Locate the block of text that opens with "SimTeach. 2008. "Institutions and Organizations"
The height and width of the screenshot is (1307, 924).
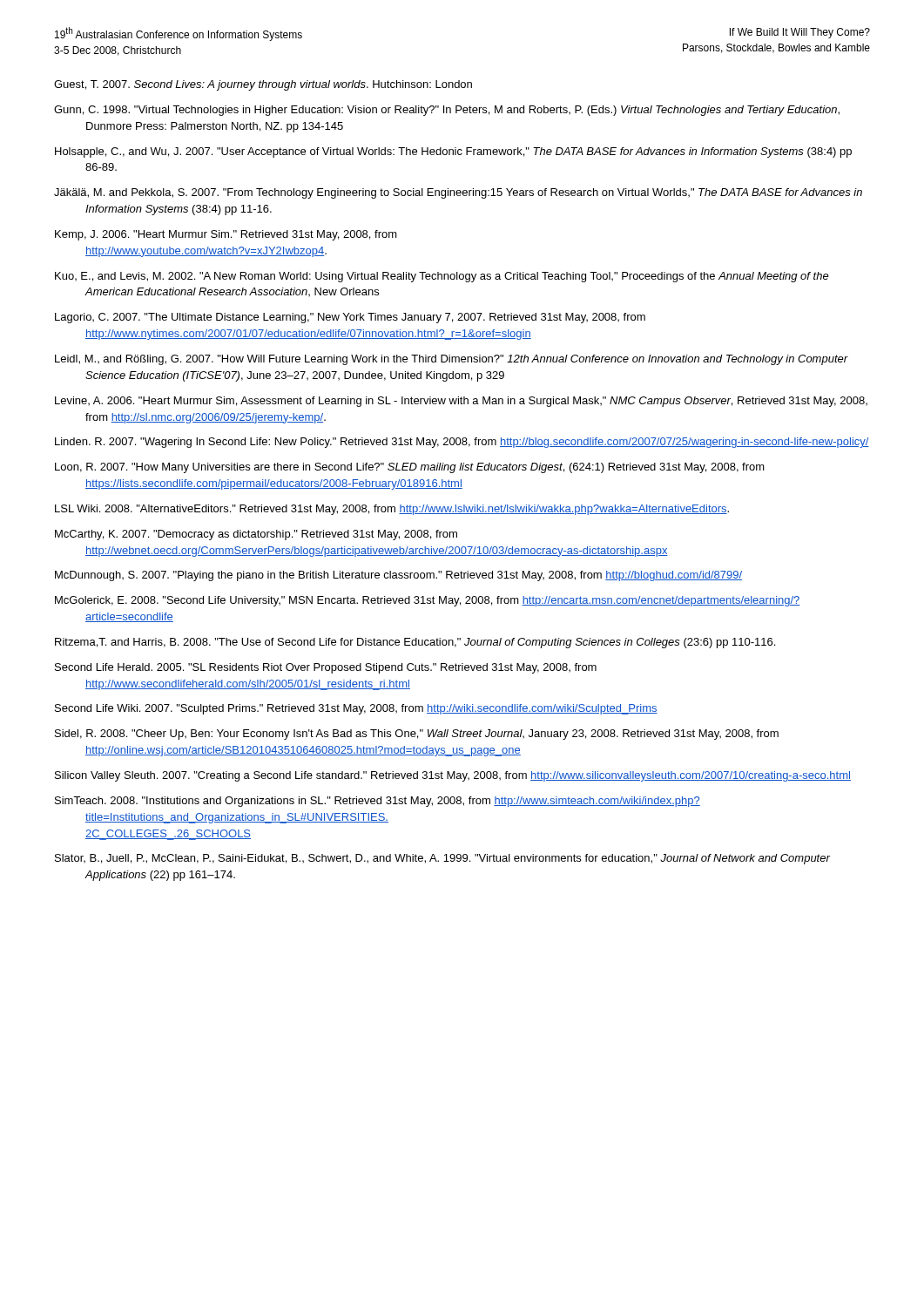377,817
